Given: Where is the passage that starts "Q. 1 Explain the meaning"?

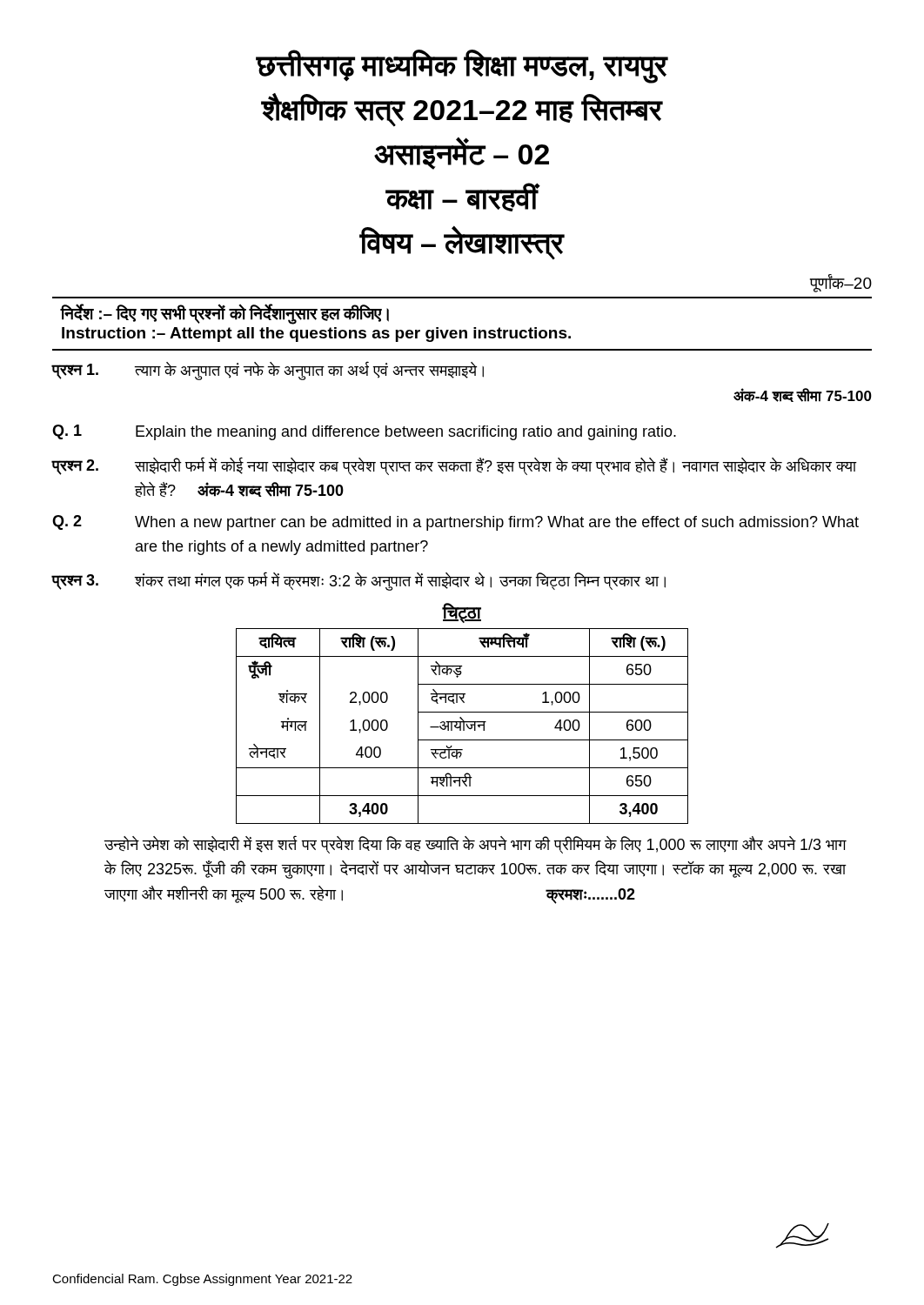Looking at the screenshot, I should point(462,433).
